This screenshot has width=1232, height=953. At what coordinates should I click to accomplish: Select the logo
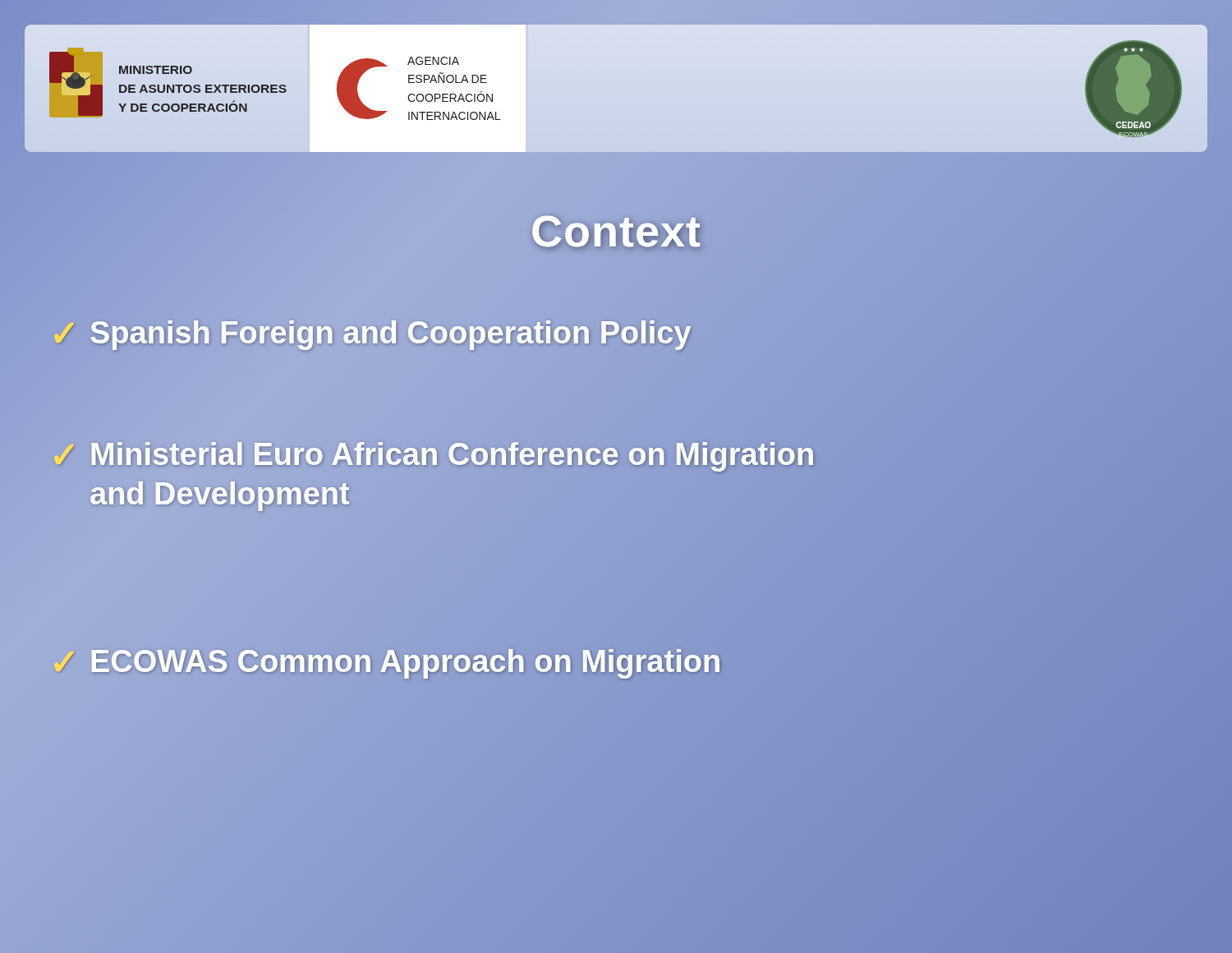point(616,88)
